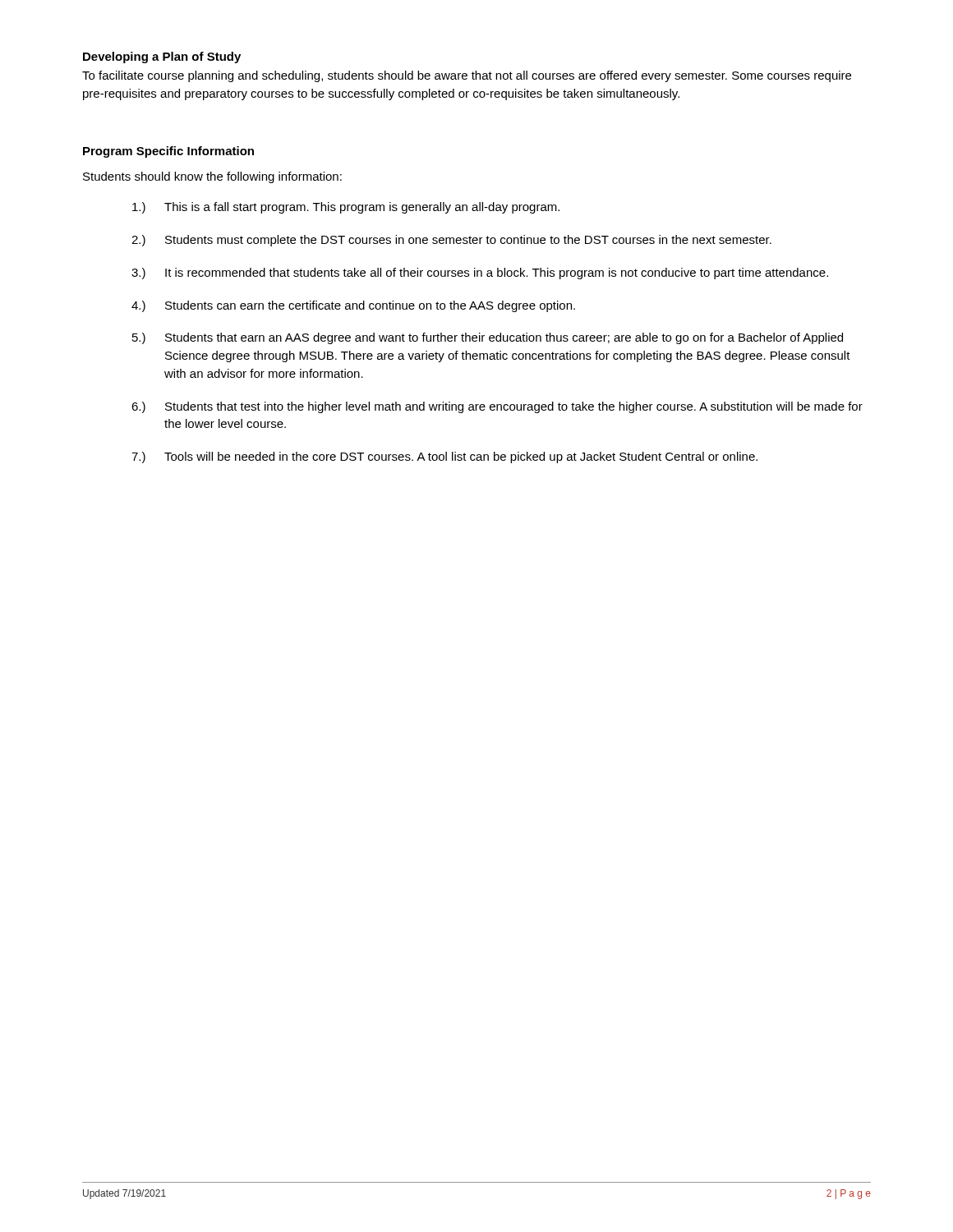Click where it says "Developing a Plan of Study"
This screenshot has width=953, height=1232.
(x=162, y=56)
